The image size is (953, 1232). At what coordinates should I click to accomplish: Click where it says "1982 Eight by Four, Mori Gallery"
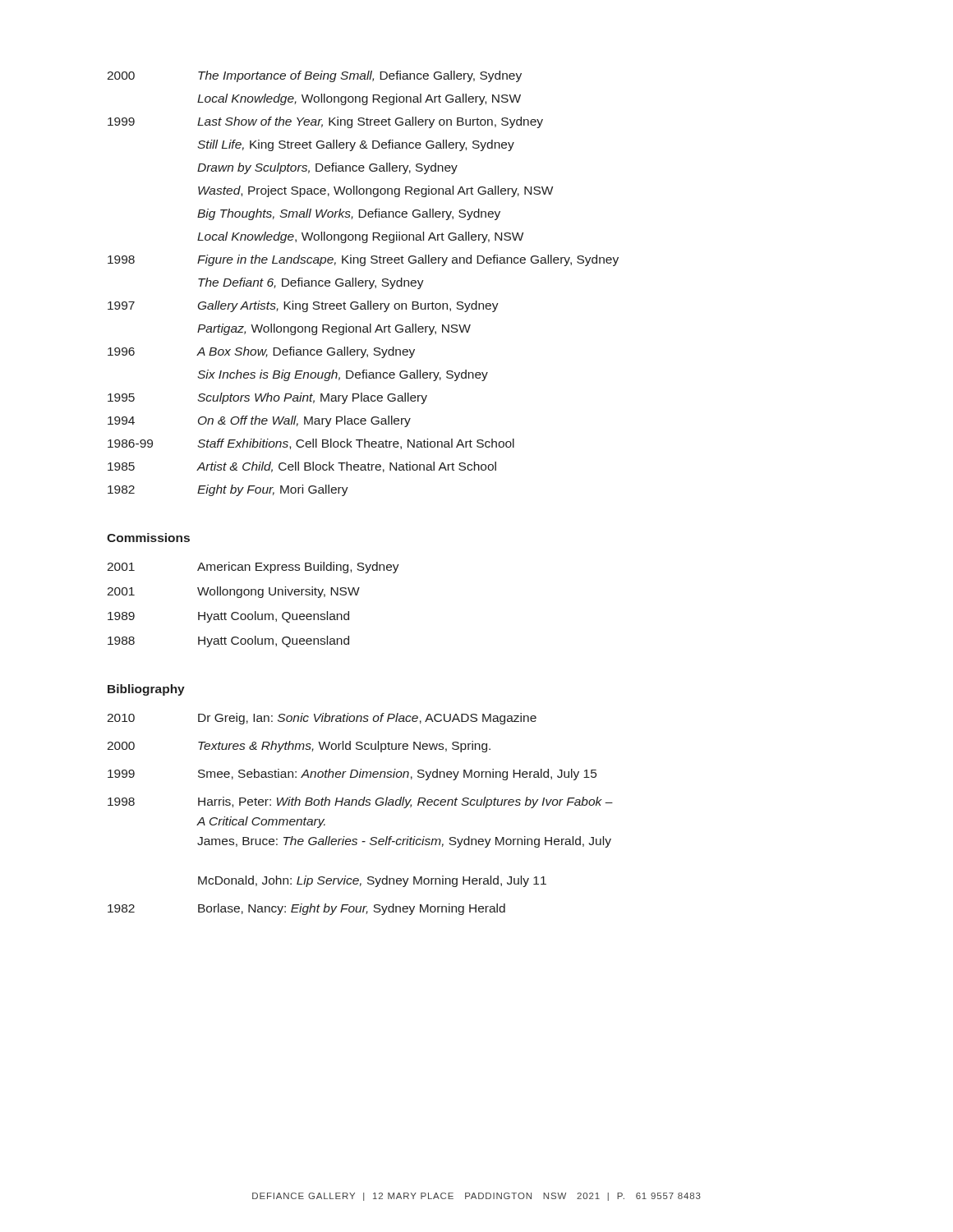[228, 490]
